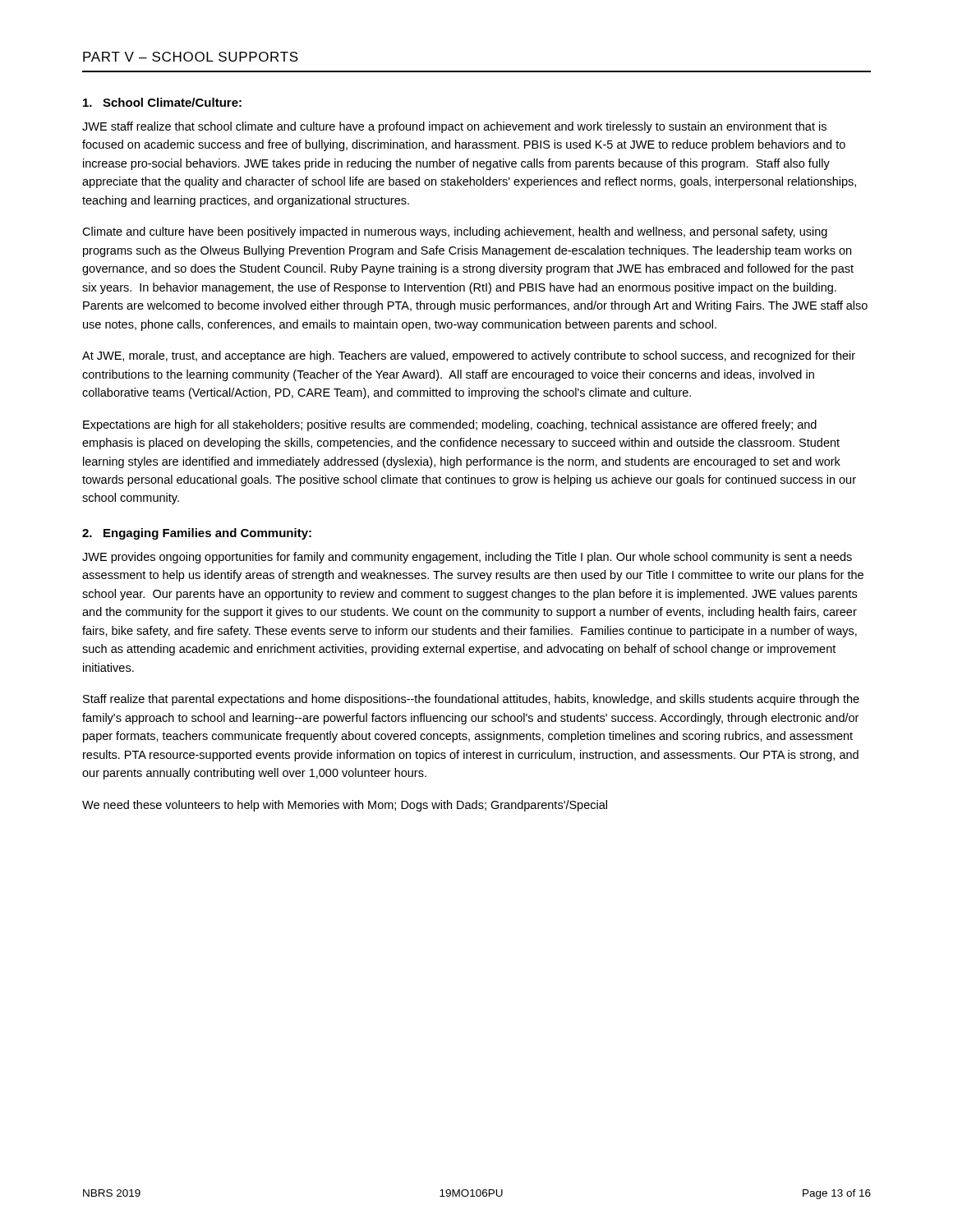The height and width of the screenshot is (1232, 953).
Task: Find the text starting "JWE provides ongoing opportunities for family and"
Action: point(473,612)
